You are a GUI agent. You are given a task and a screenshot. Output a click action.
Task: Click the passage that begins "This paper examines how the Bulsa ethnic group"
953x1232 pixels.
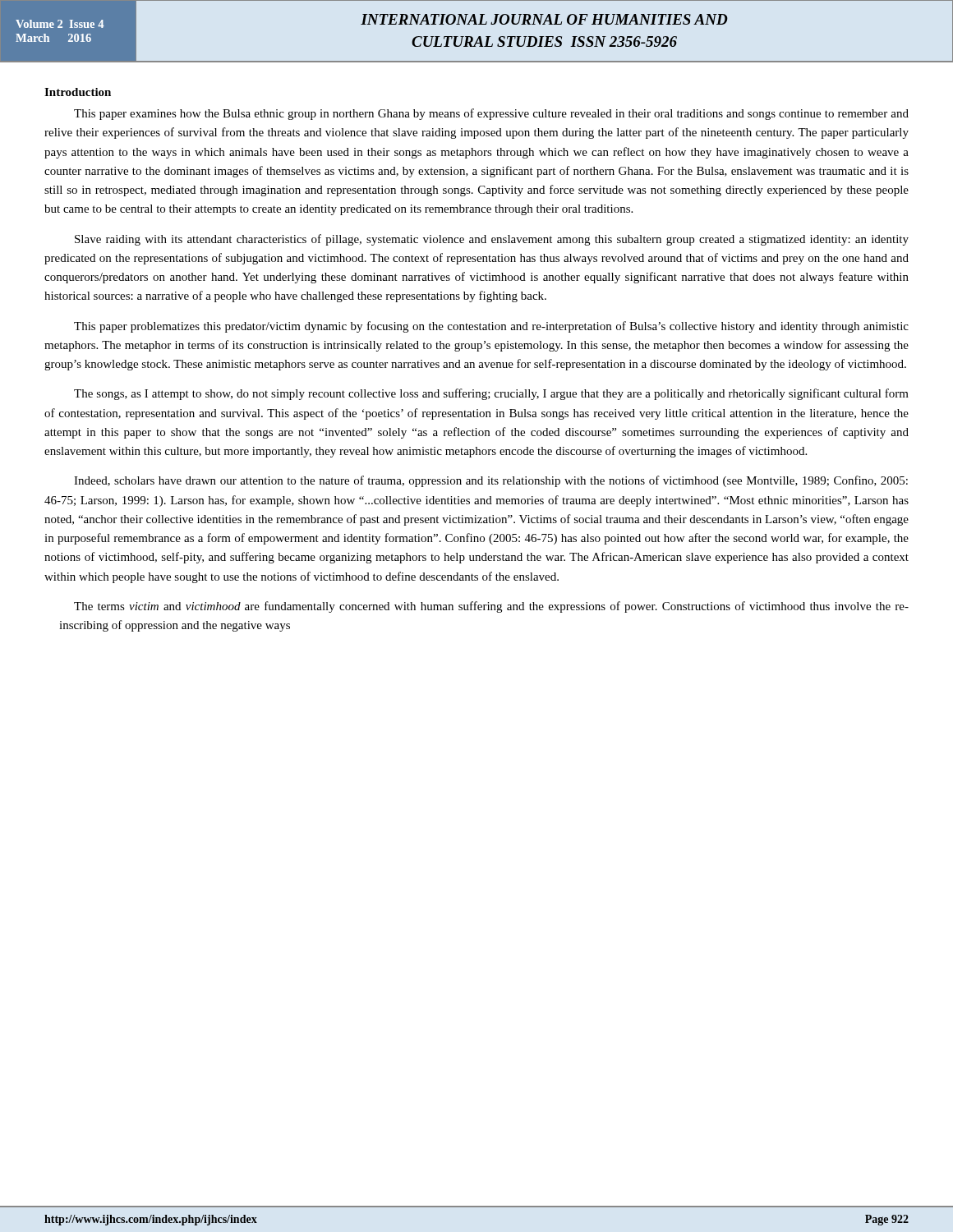(476, 161)
